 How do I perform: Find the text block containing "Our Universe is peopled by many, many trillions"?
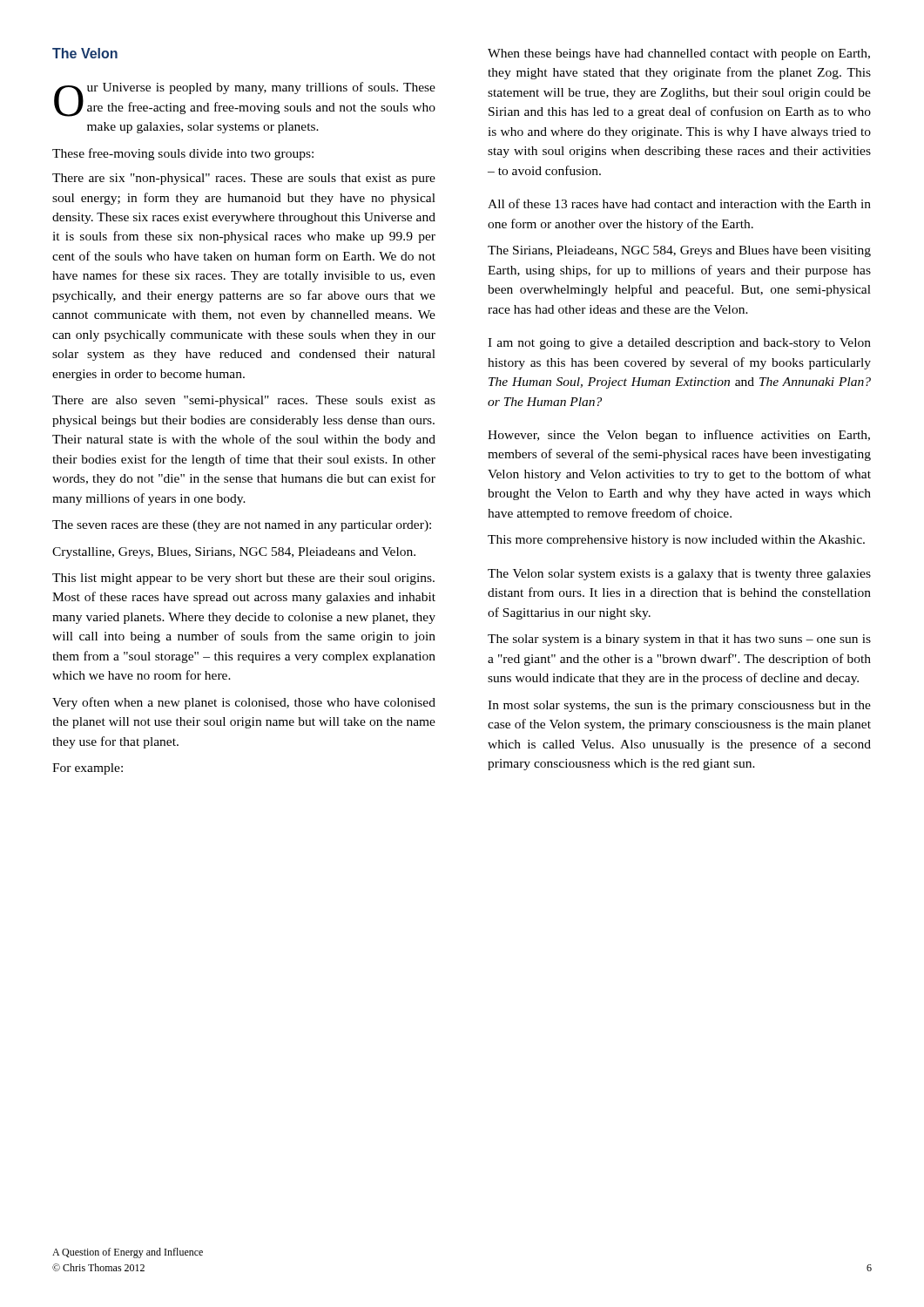[244, 428]
